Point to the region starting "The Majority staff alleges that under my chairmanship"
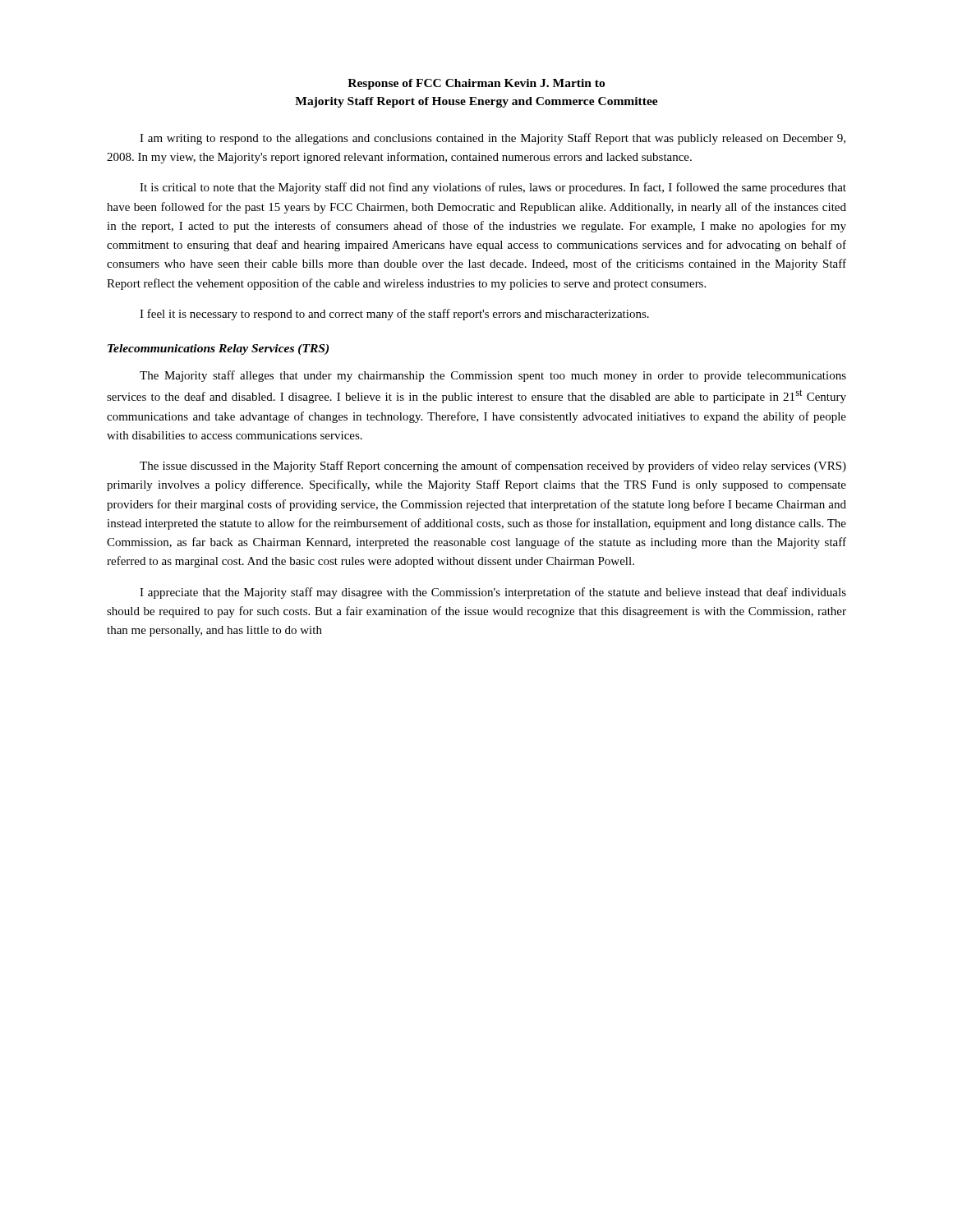 click(x=476, y=405)
